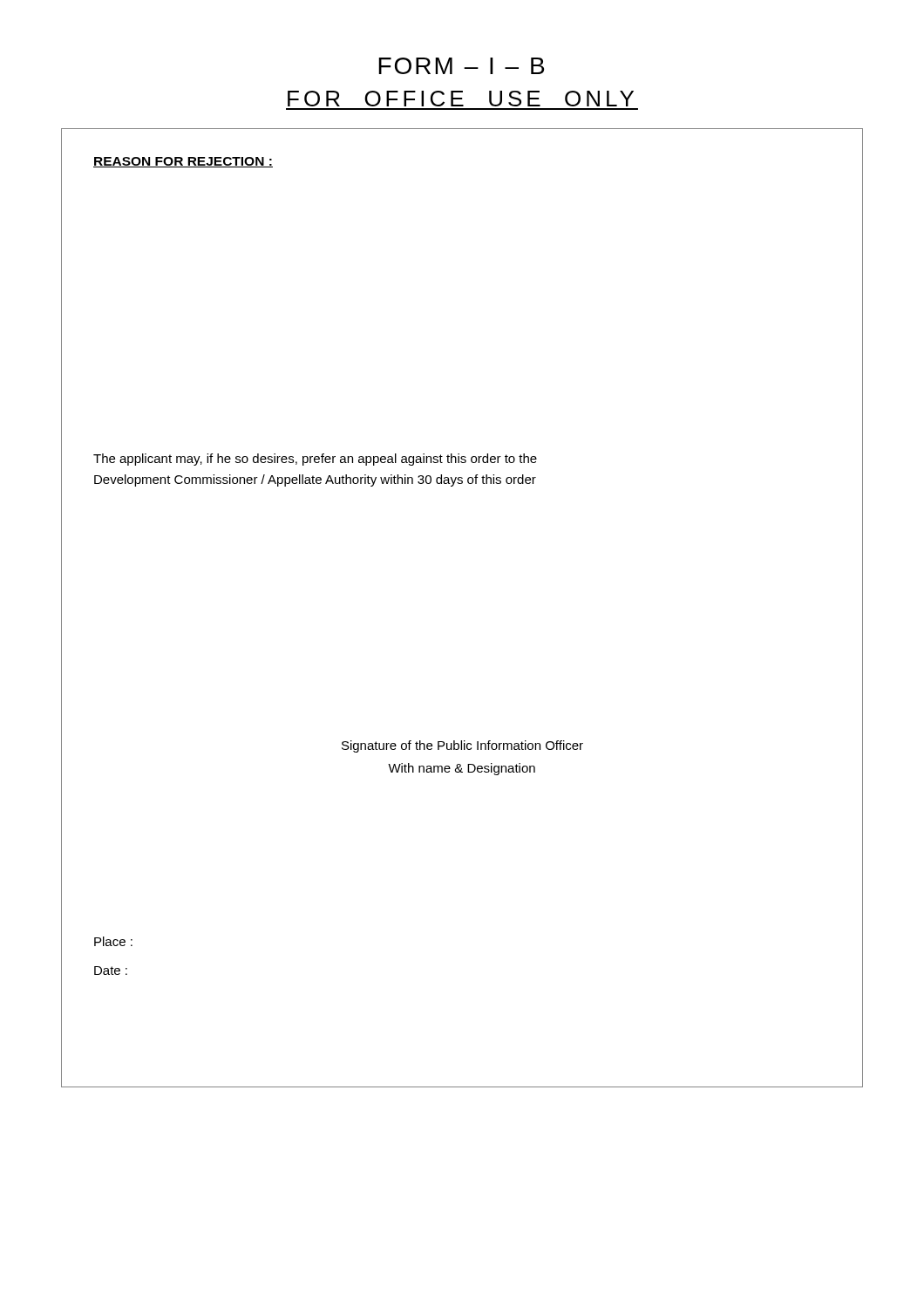Click on the text block that says "The applicant may, if he so desires, prefer"

click(x=315, y=469)
